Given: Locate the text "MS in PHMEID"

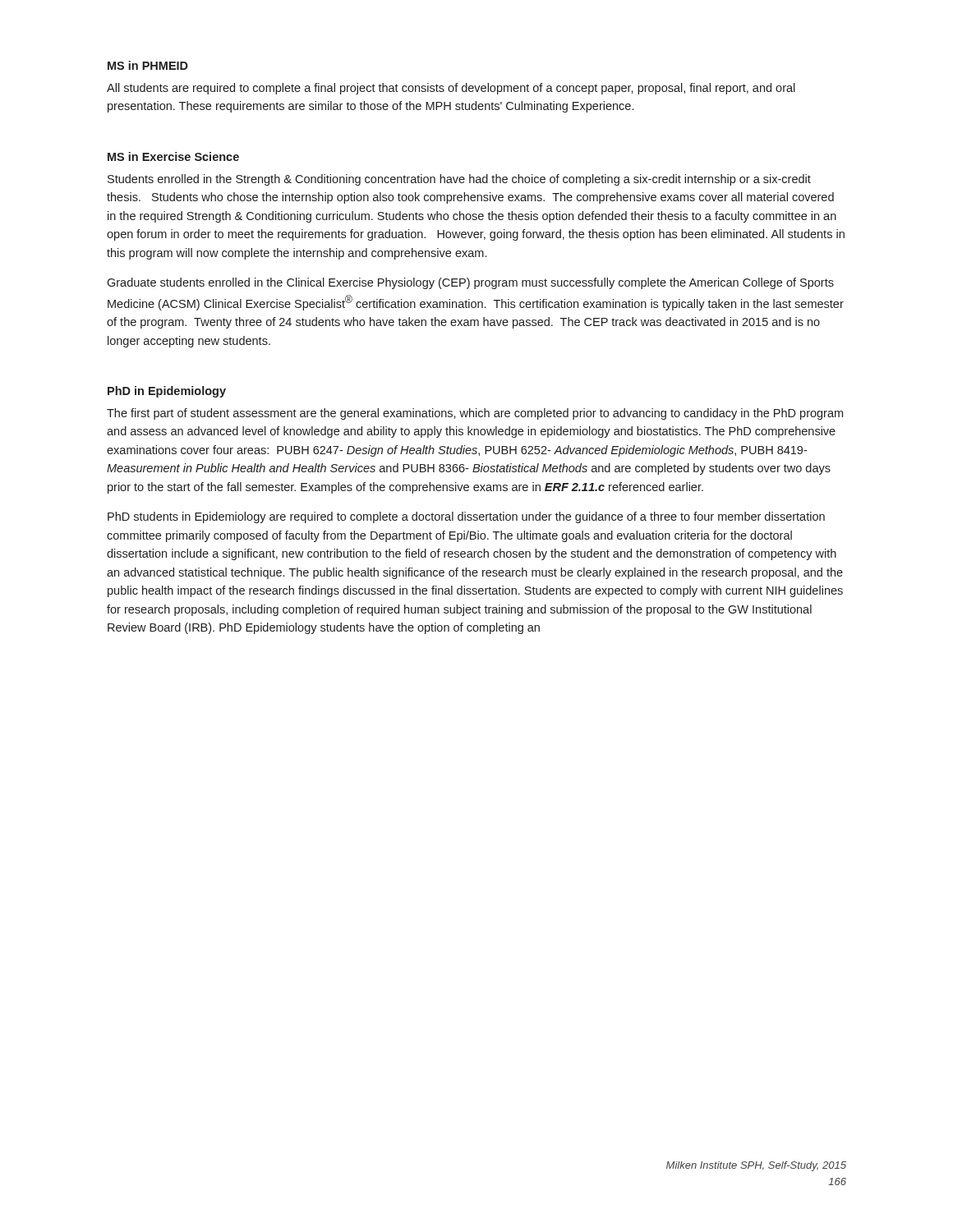Looking at the screenshot, I should (x=148, y=66).
